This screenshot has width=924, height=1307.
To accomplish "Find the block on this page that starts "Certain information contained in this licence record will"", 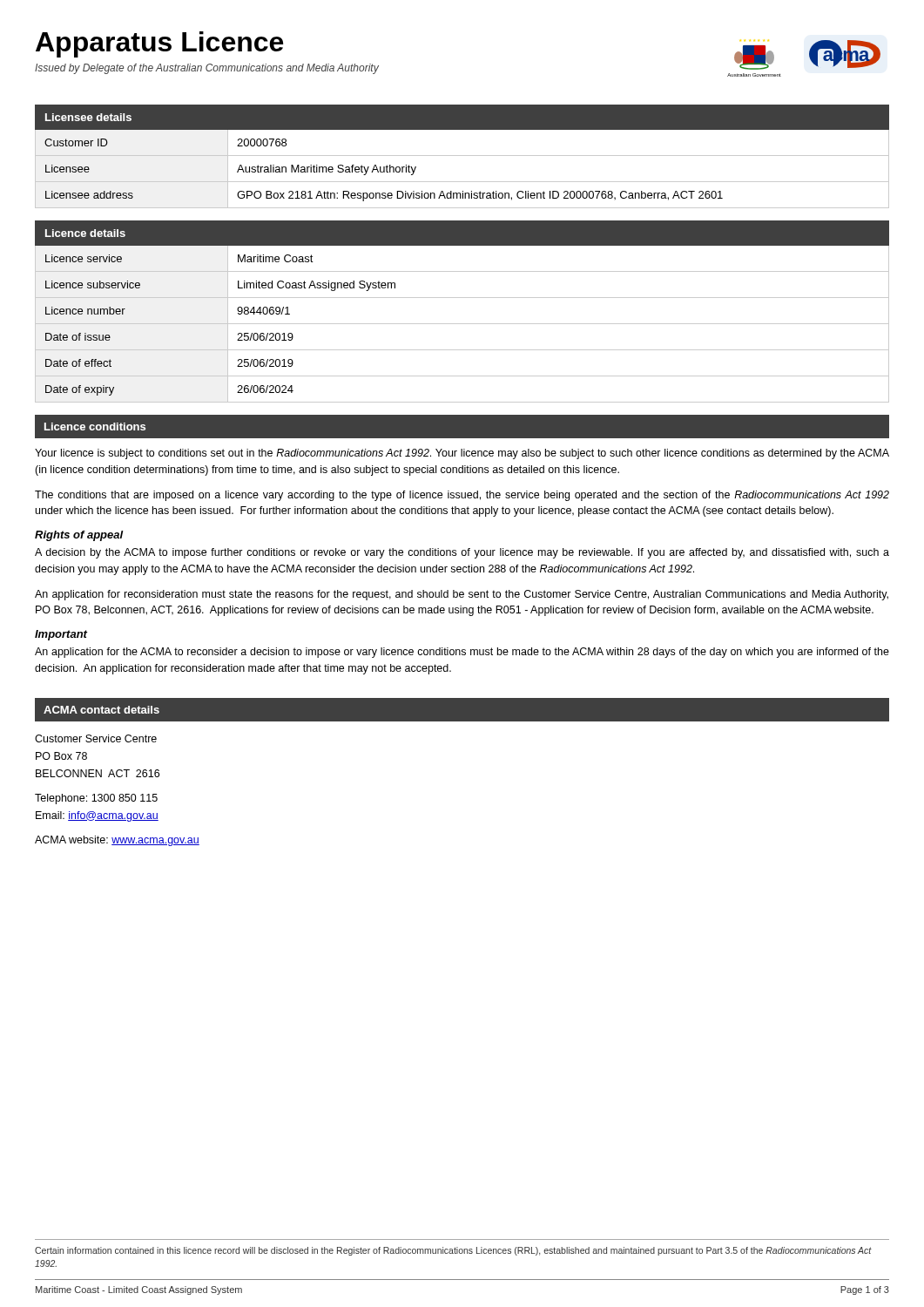I will (x=453, y=1257).
